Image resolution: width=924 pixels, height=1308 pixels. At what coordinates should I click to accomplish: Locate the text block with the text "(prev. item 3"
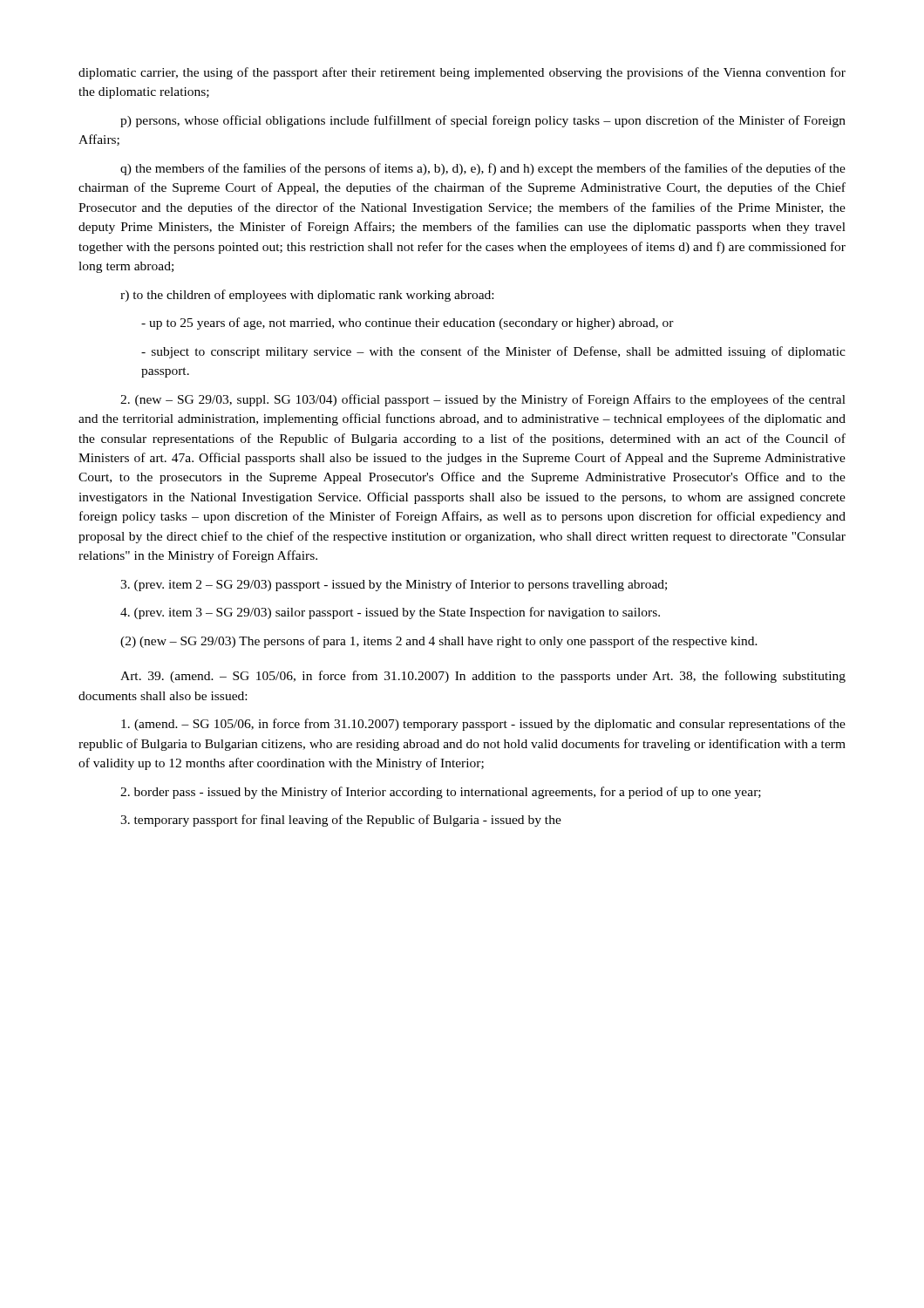click(x=462, y=613)
